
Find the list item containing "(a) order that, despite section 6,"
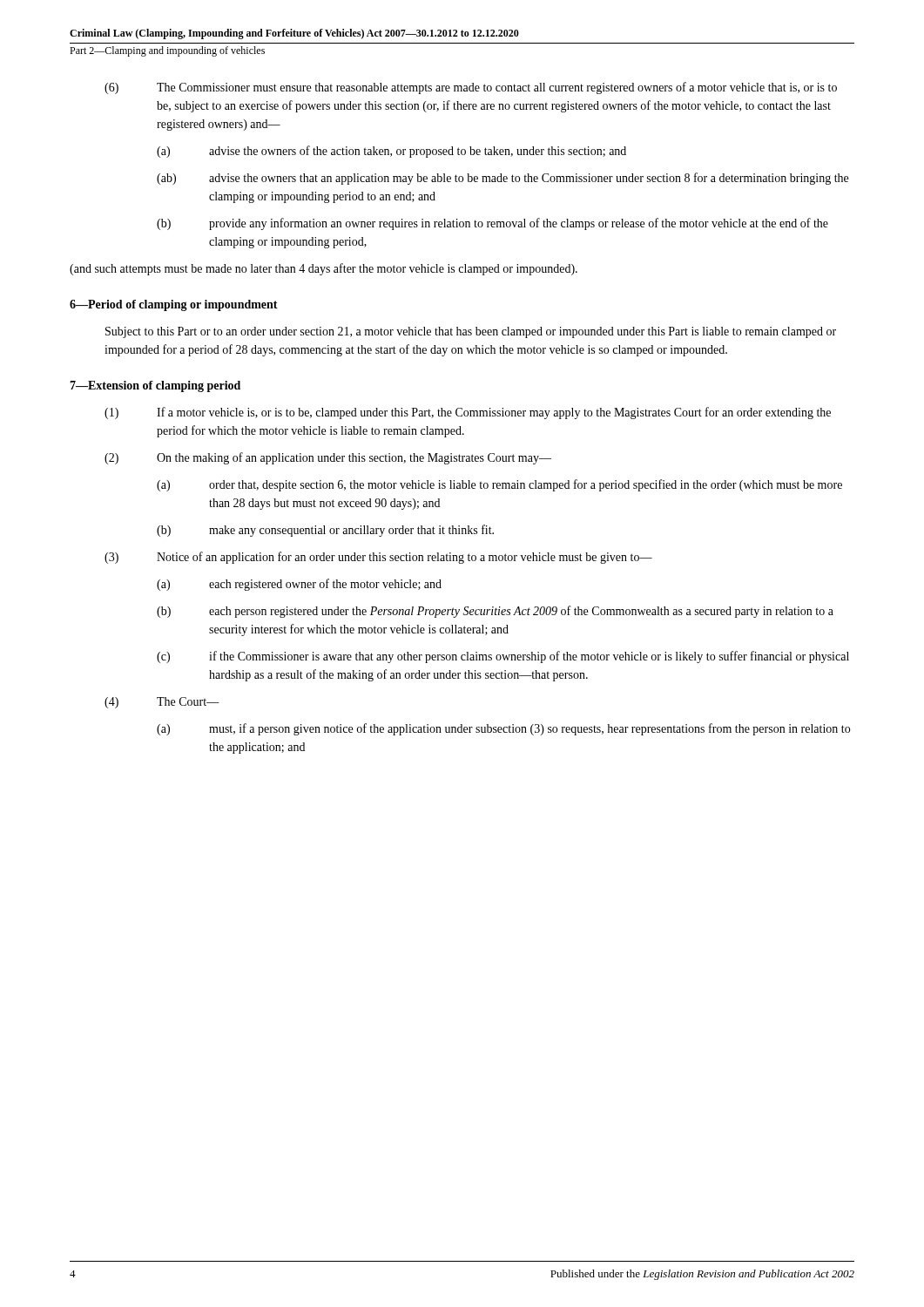pyautogui.click(x=462, y=494)
